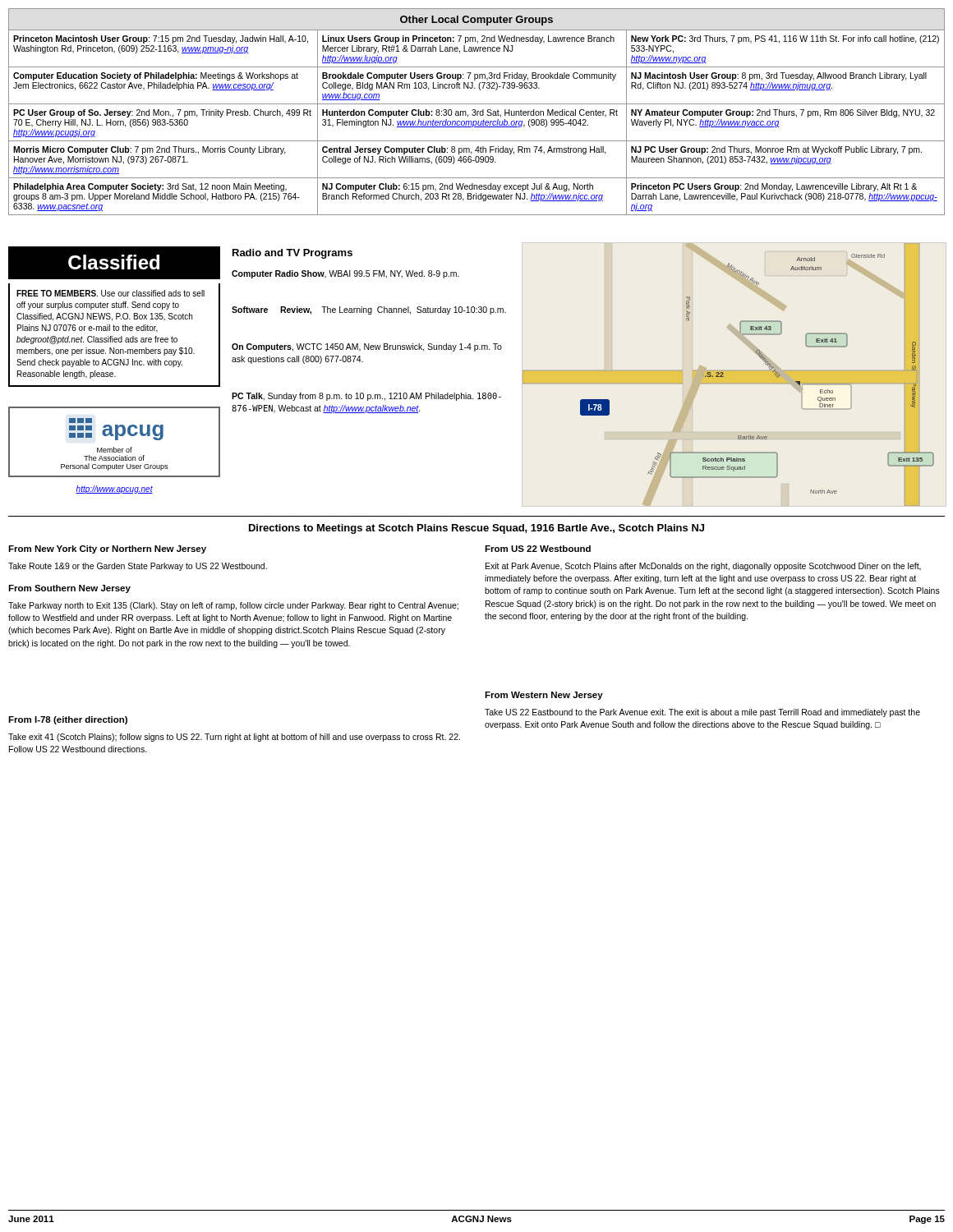Click on the section header that says "Directions to Meetings at Scotch Plains Rescue"
This screenshot has width=953, height=1232.
point(476,528)
